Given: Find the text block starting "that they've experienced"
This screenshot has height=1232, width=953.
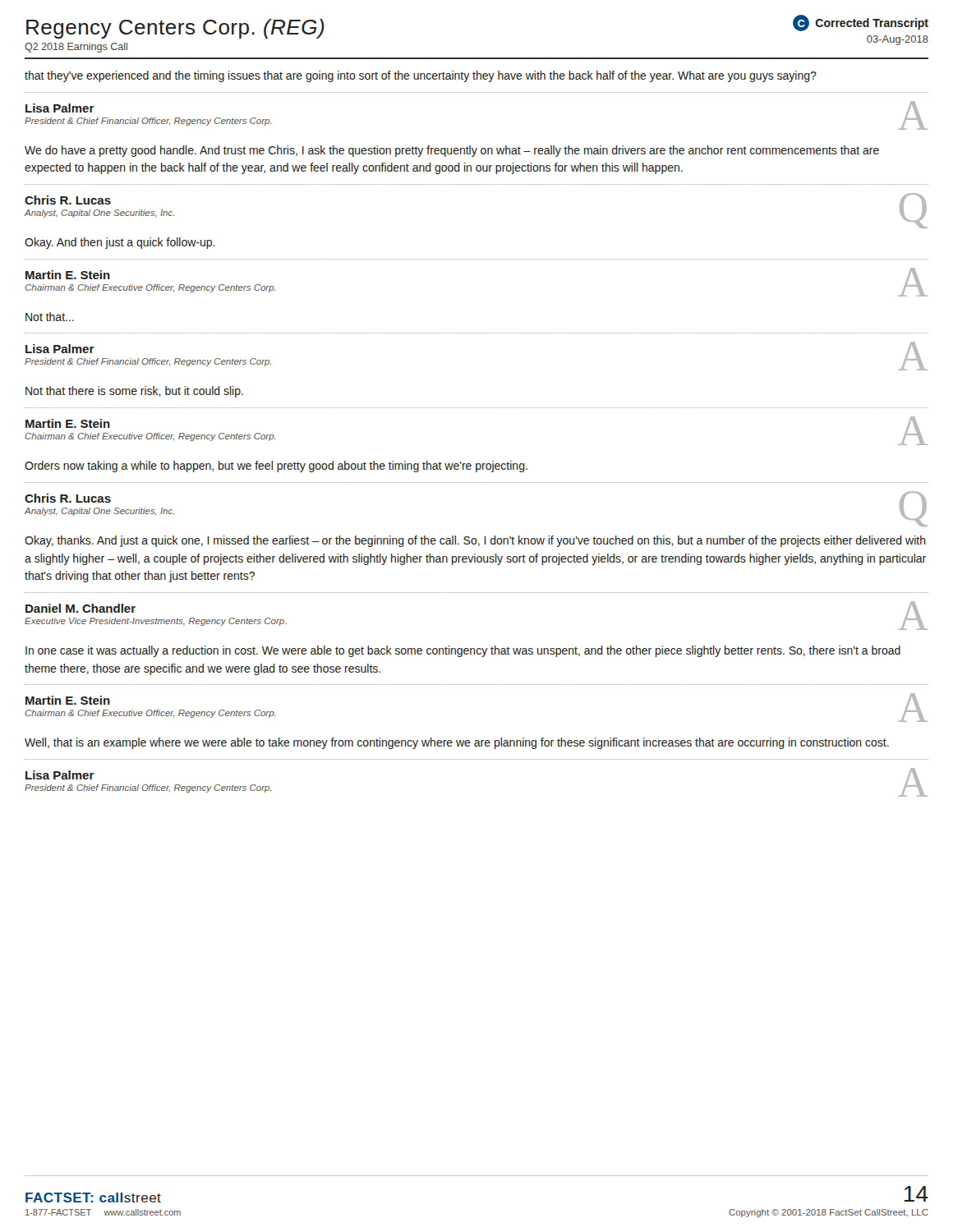Looking at the screenshot, I should [476, 76].
